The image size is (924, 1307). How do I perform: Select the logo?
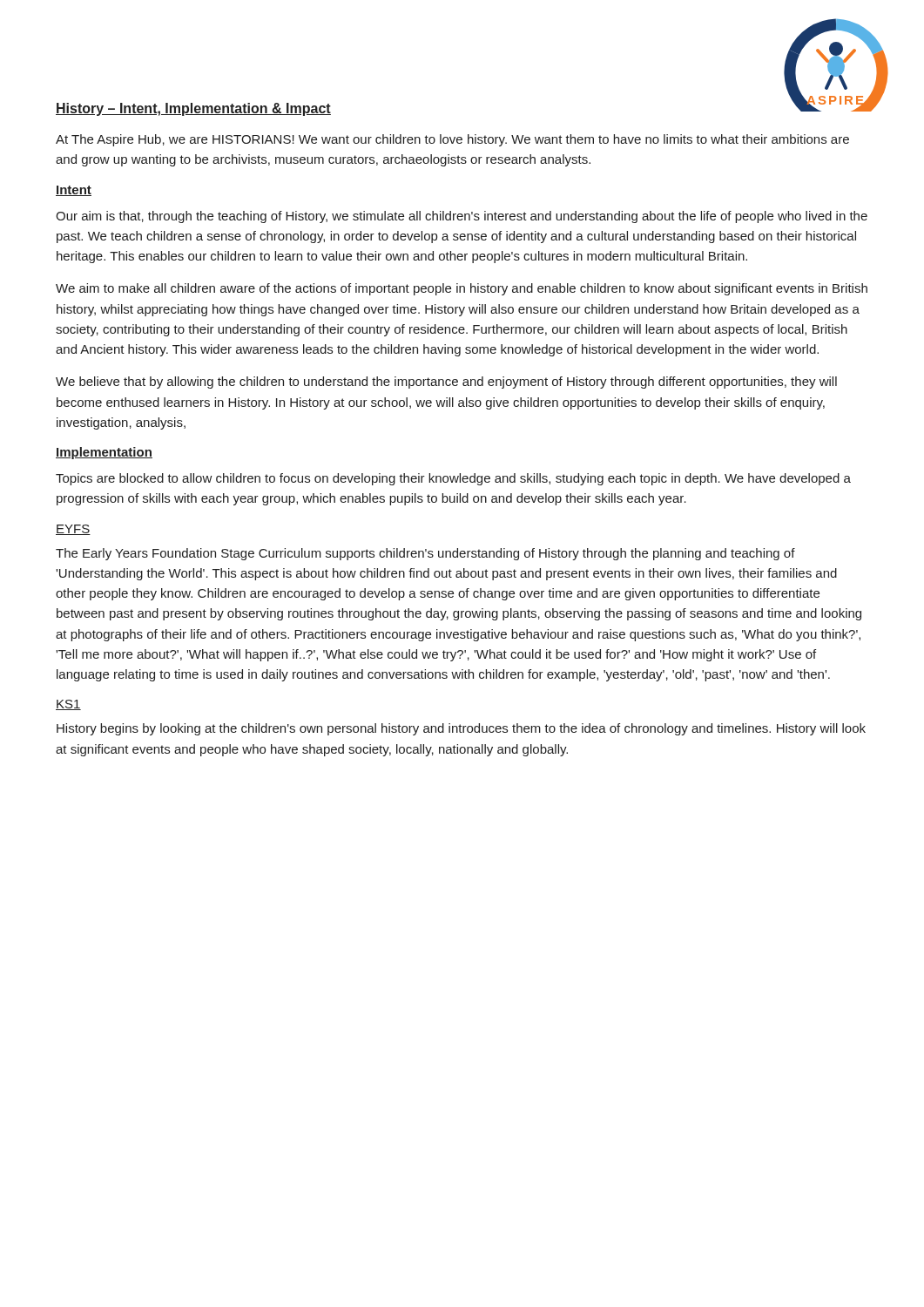click(x=836, y=64)
